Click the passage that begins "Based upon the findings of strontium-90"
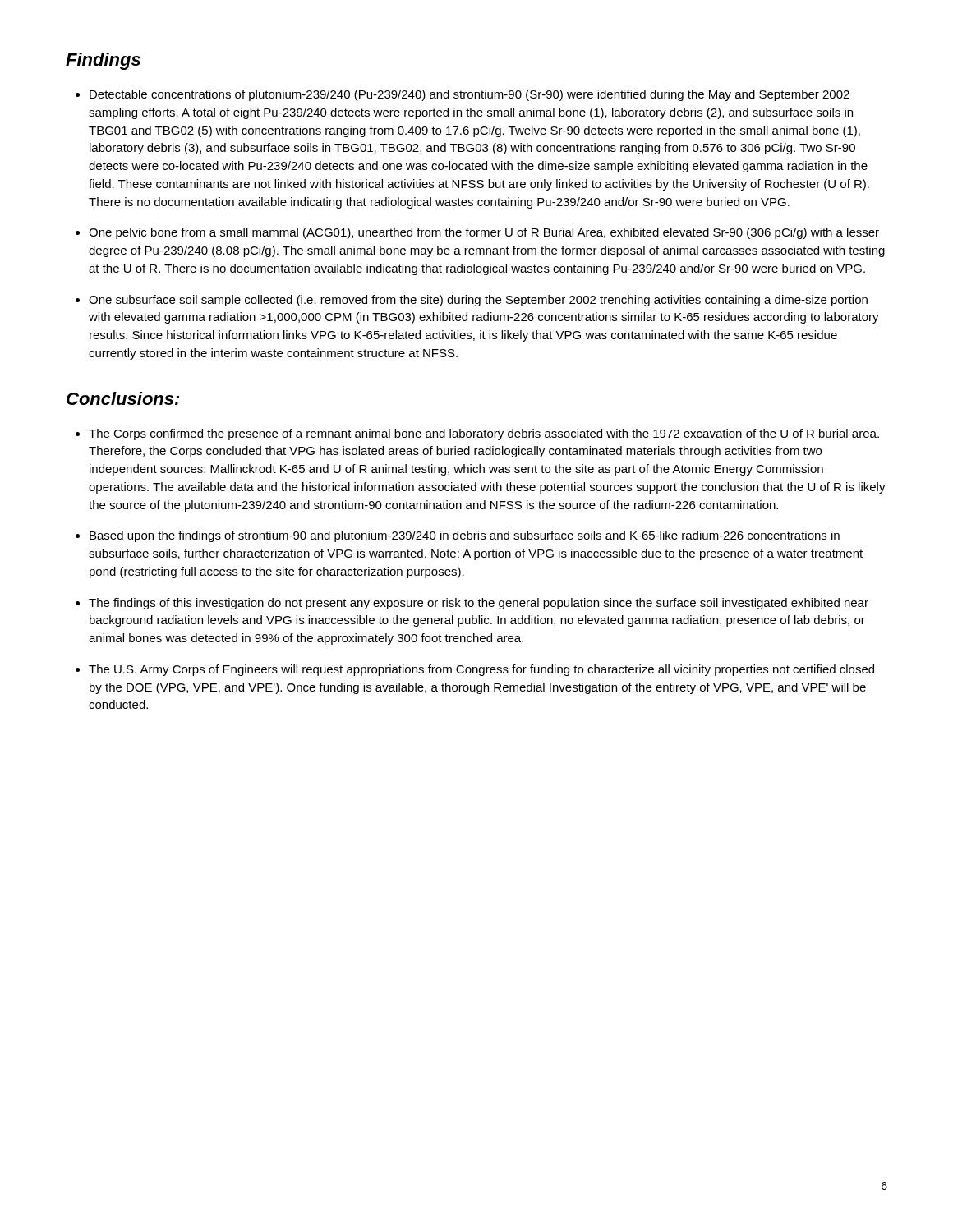The height and width of the screenshot is (1232, 953). tap(476, 553)
